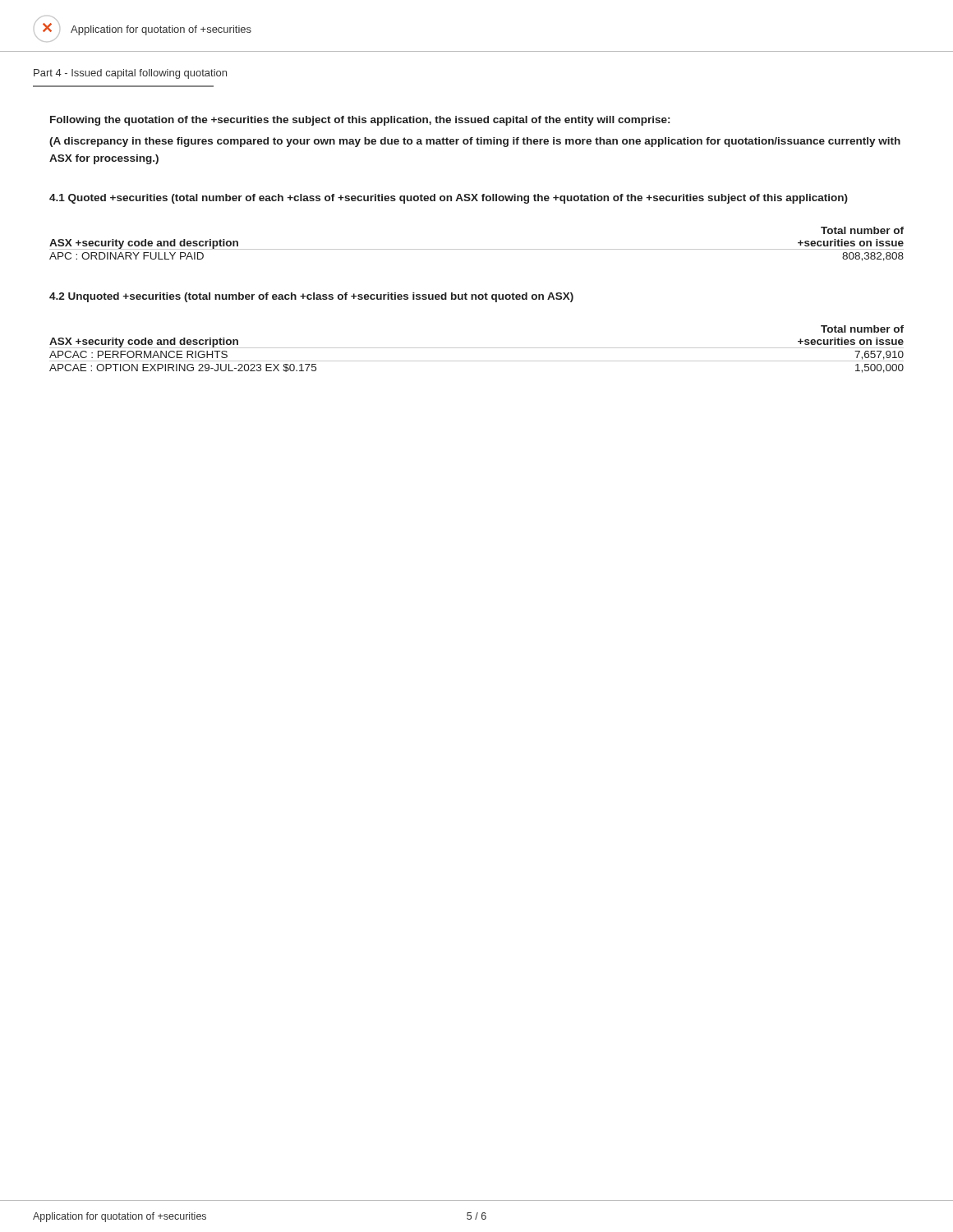The image size is (953, 1232).
Task: Find the table that mentions "APCAE : OPTION"
Action: 476,348
